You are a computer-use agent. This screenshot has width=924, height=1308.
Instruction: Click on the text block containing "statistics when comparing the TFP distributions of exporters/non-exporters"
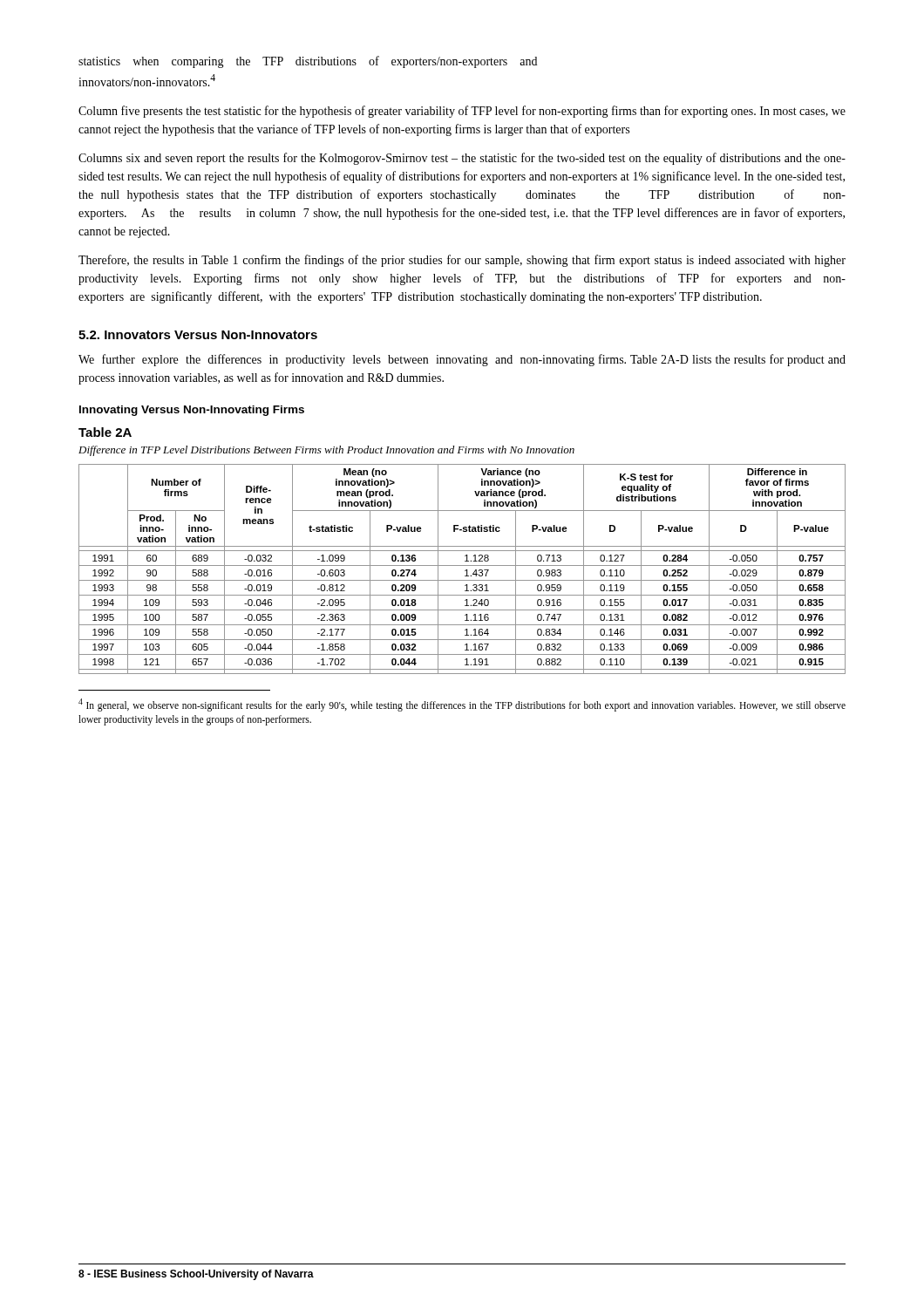pos(462,72)
